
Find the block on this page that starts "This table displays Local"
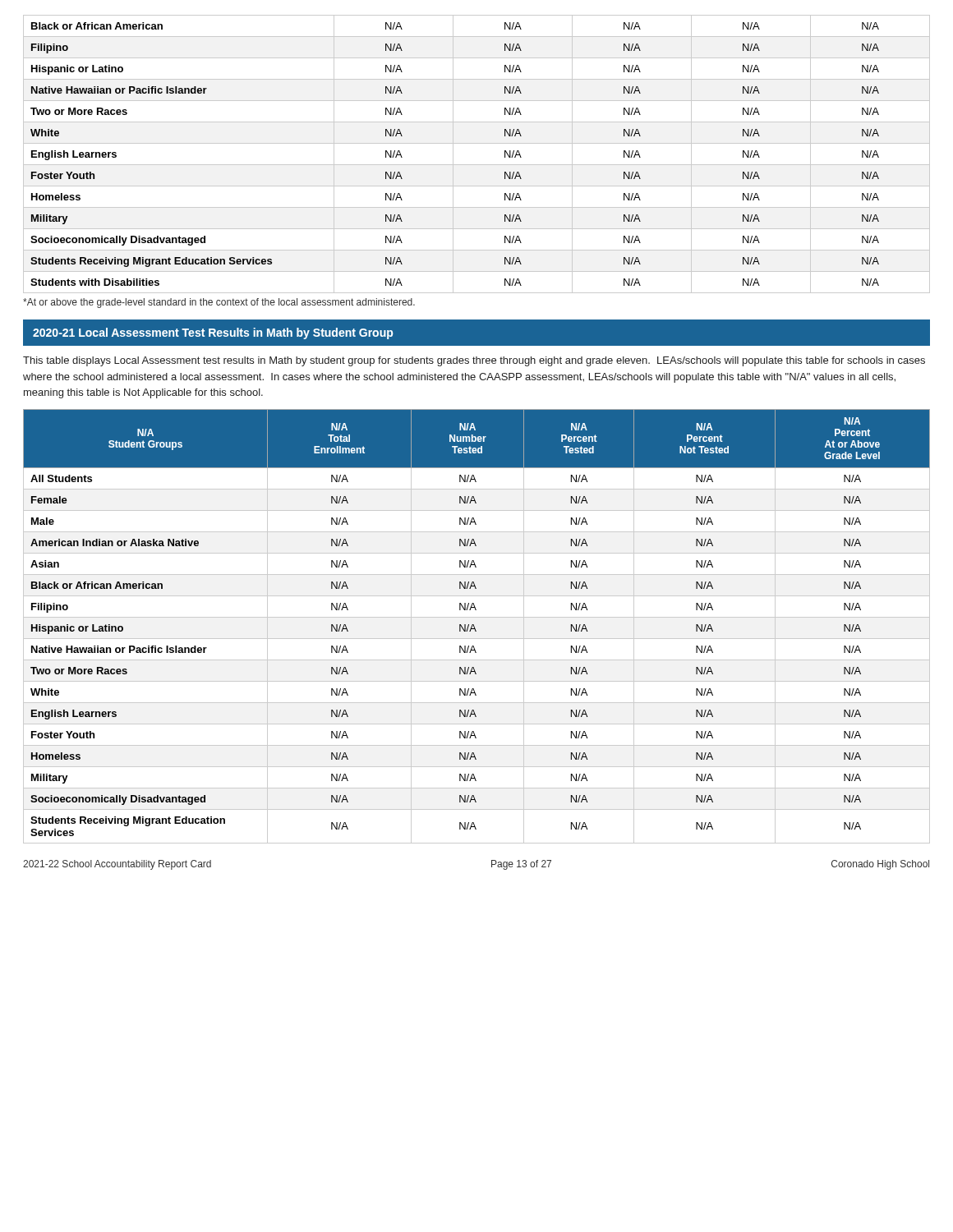474,376
